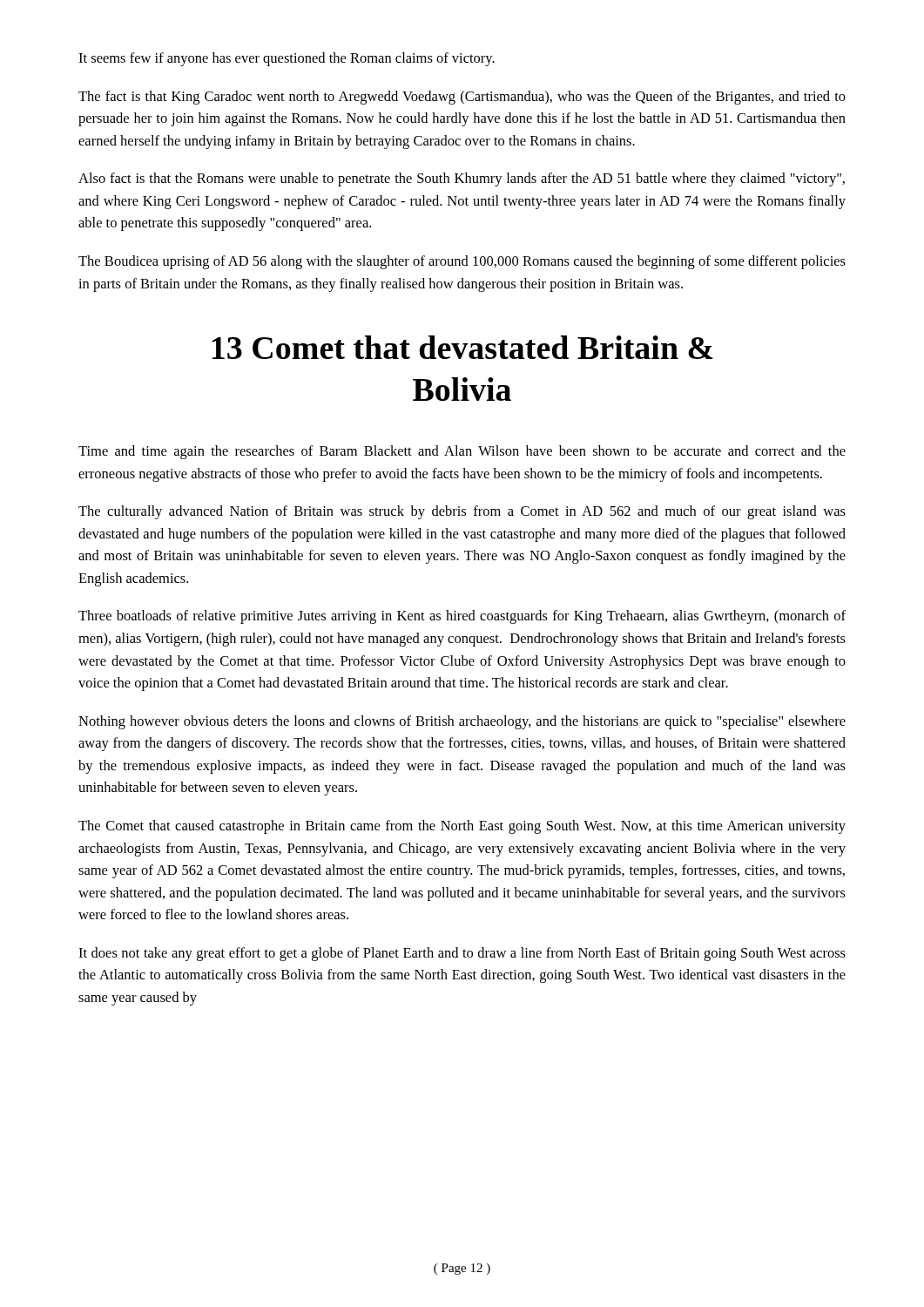Locate the passage starting "Three boatloads of"
Screen dimensions: 1307x924
coord(462,649)
